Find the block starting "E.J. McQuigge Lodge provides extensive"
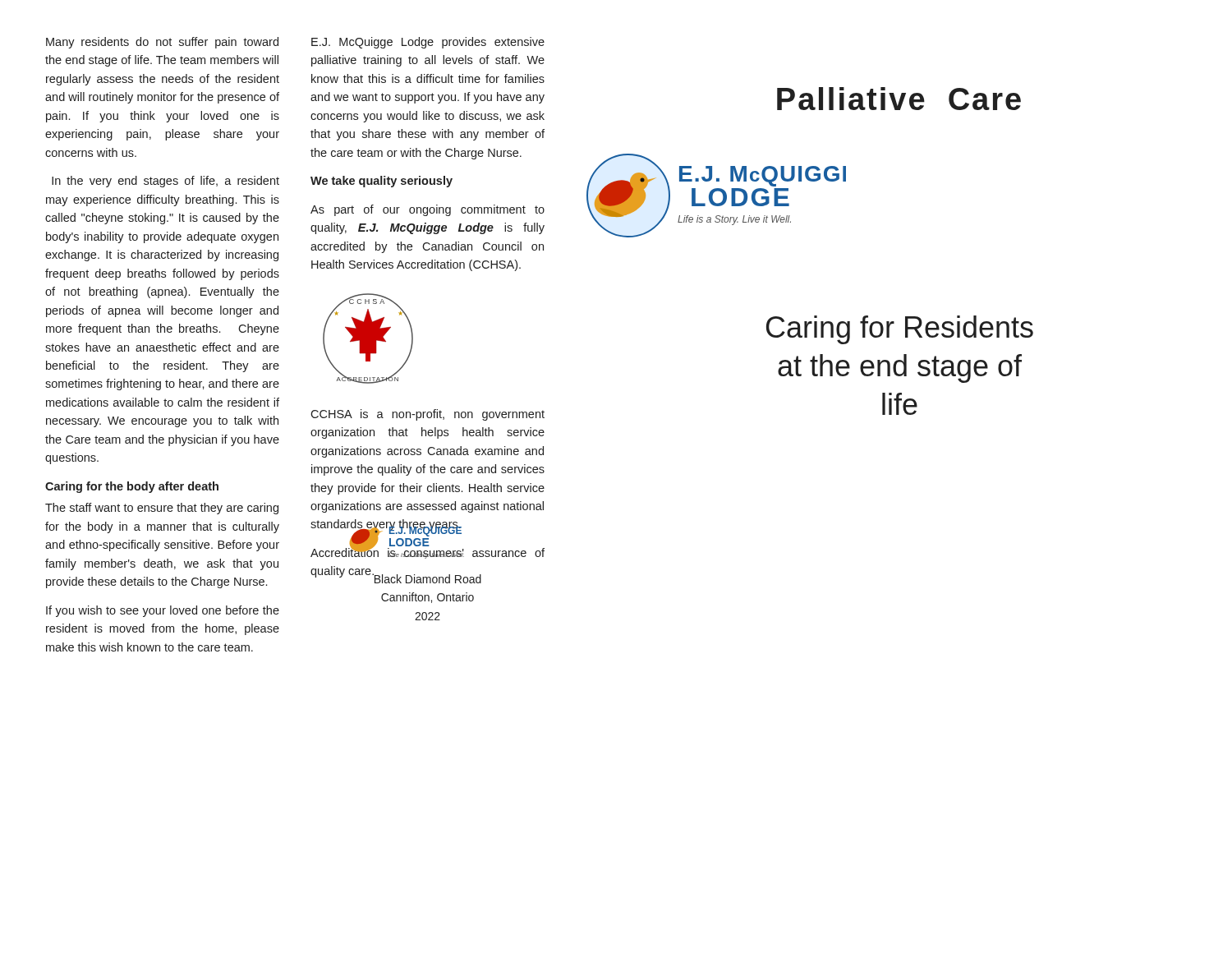1232x953 pixels. click(428, 97)
